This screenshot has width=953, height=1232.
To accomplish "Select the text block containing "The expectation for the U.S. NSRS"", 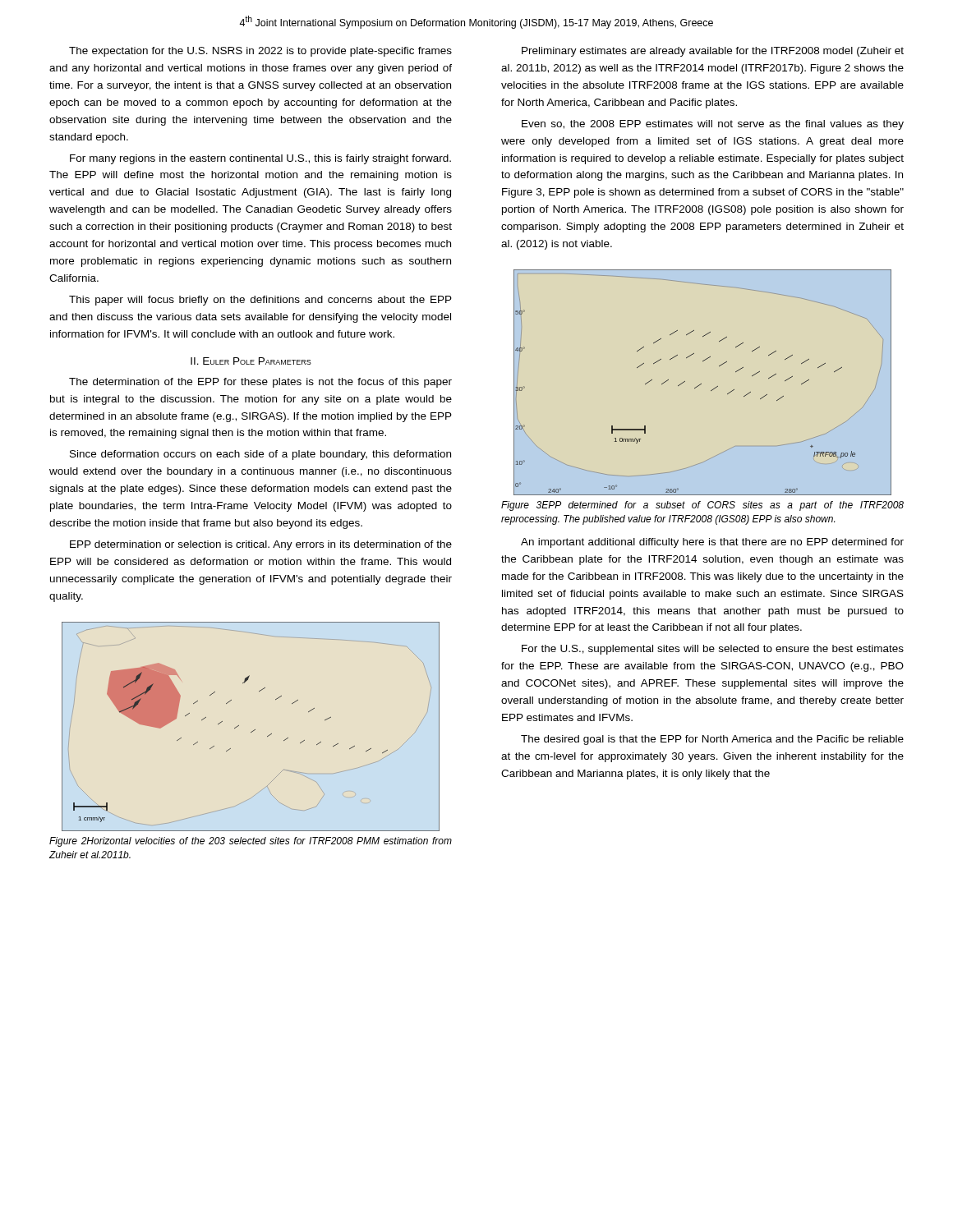I will click(x=251, y=94).
